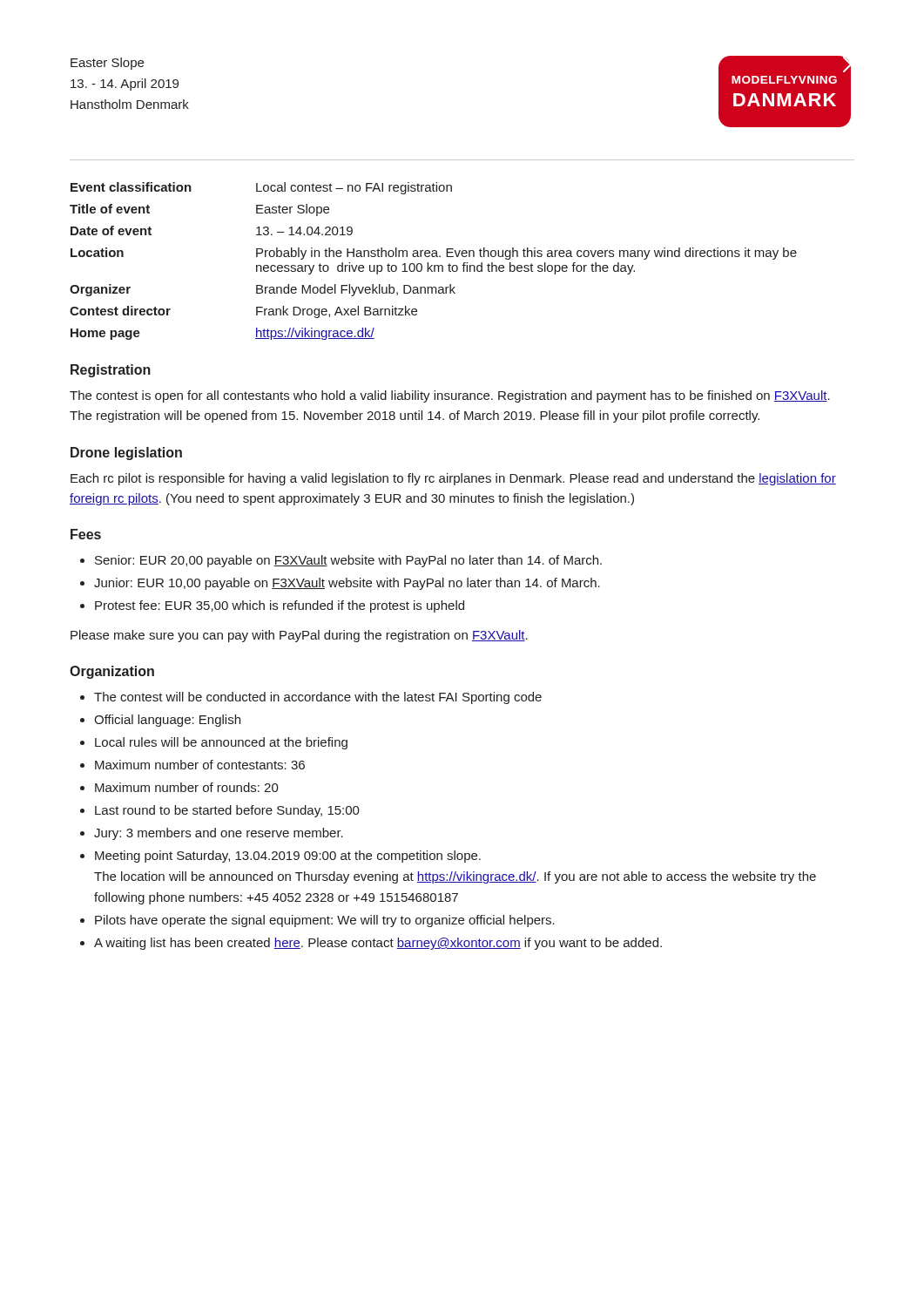The height and width of the screenshot is (1307, 924).
Task: Select the list item that says "Meeting point Saturday, 13.04.2019 09:00 at the"
Action: tap(455, 876)
